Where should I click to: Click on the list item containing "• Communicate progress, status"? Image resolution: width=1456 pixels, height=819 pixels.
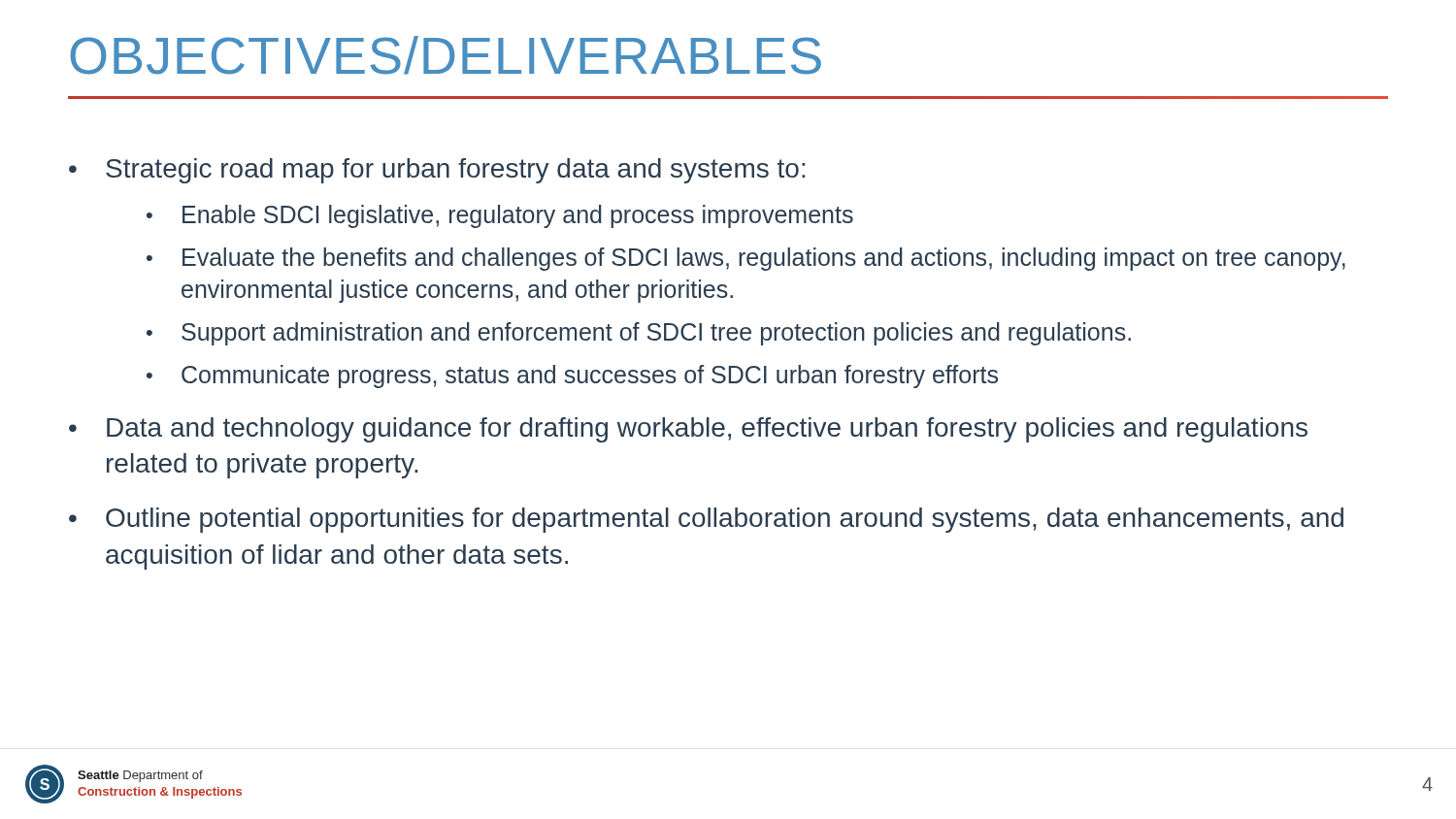pos(572,375)
